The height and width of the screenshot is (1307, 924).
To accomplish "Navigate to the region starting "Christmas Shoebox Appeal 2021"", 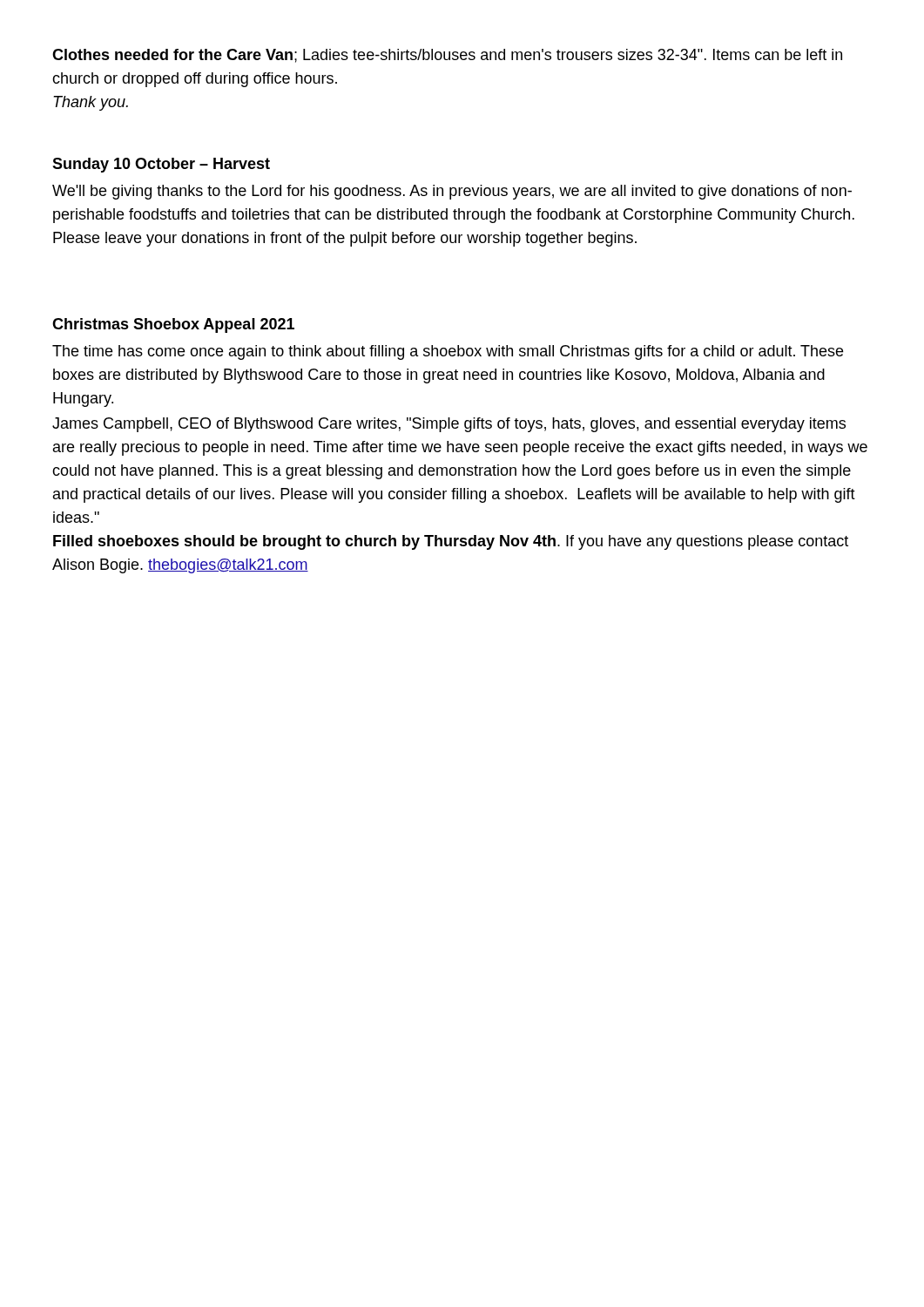I will [174, 324].
